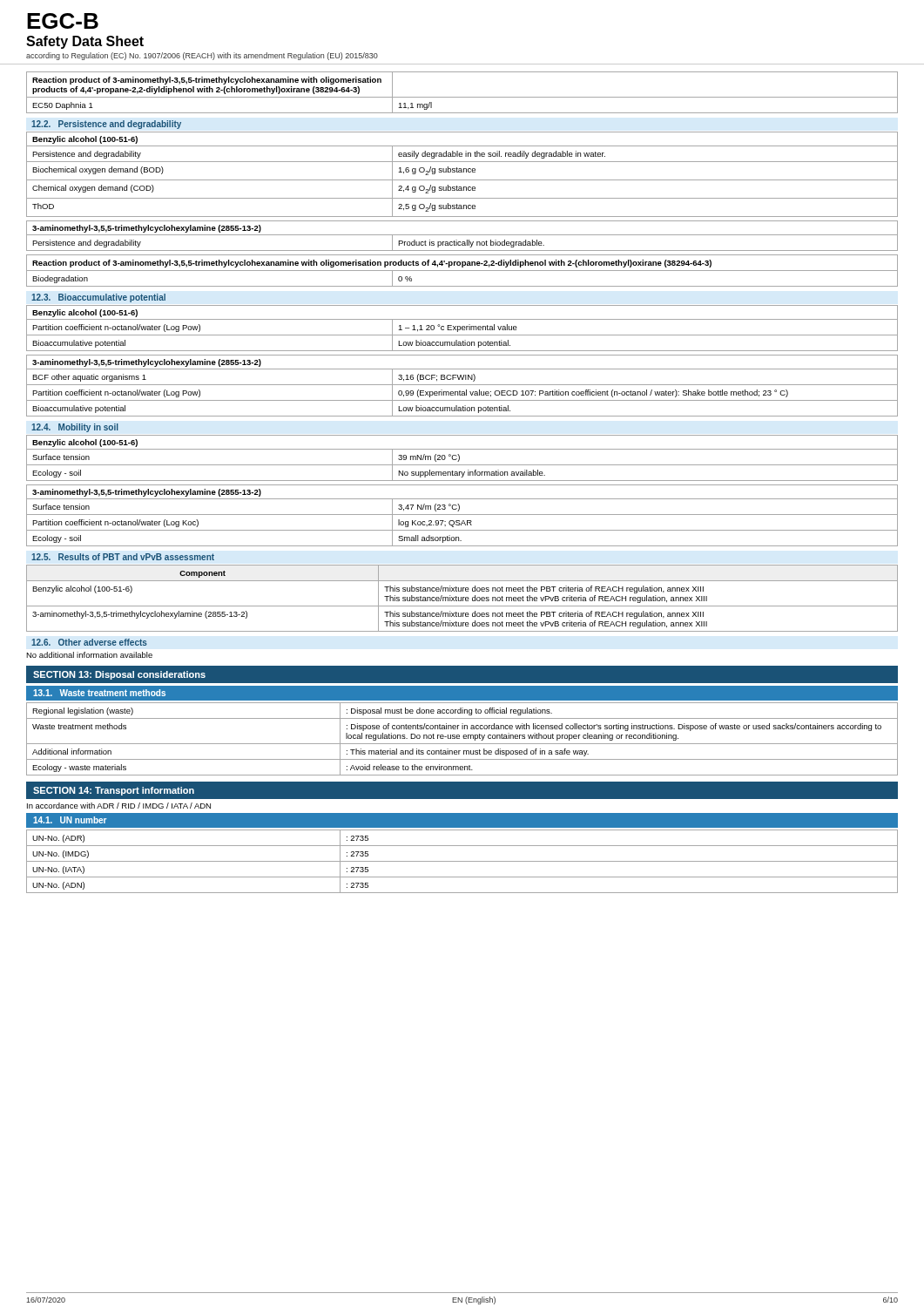Find the table that mentions "This substance/mixture does not"
This screenshot has height=1307, width=924.
(x=462, y=598)
